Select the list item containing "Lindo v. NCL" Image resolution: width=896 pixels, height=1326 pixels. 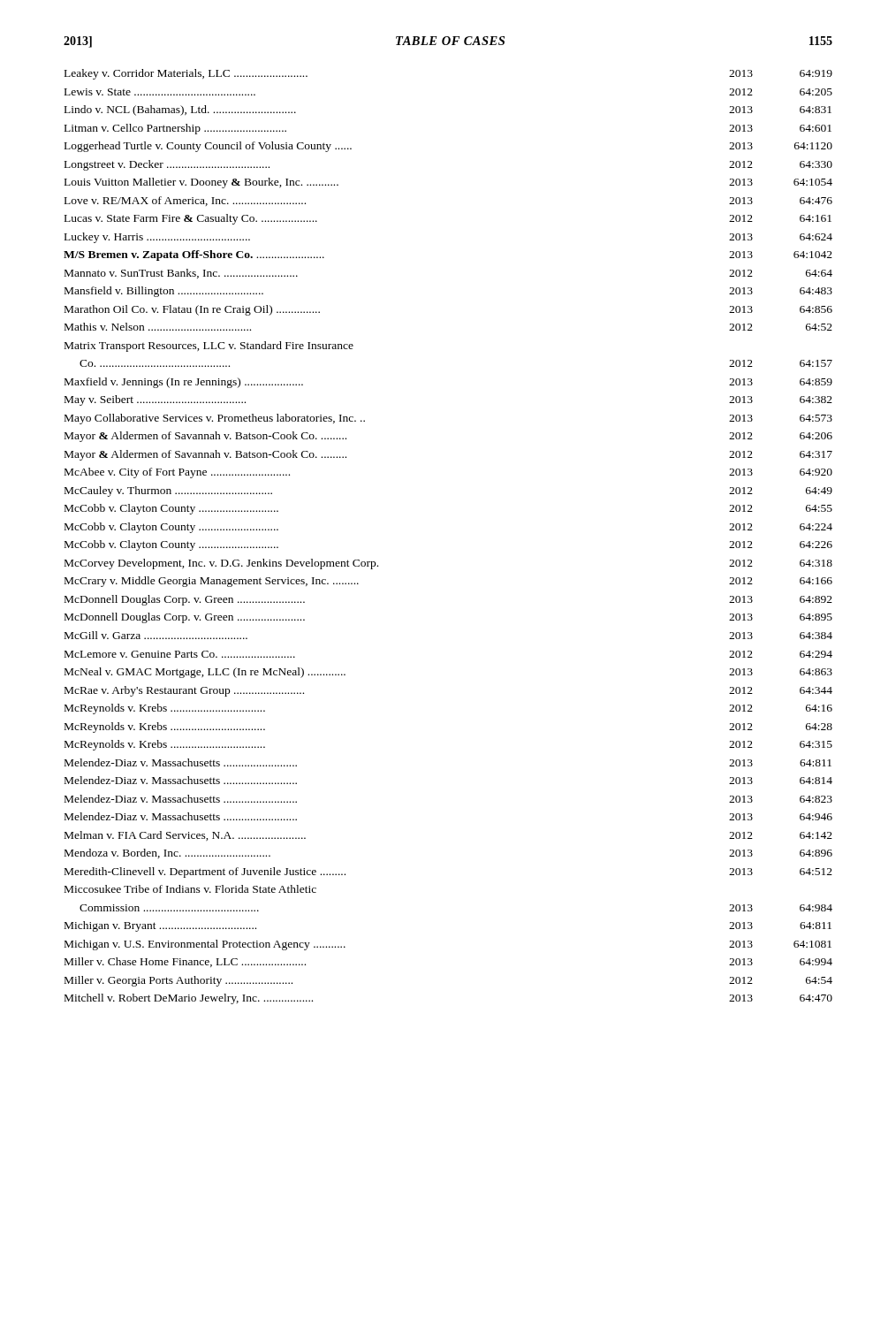pyautogui.click(x=134, y=110)
